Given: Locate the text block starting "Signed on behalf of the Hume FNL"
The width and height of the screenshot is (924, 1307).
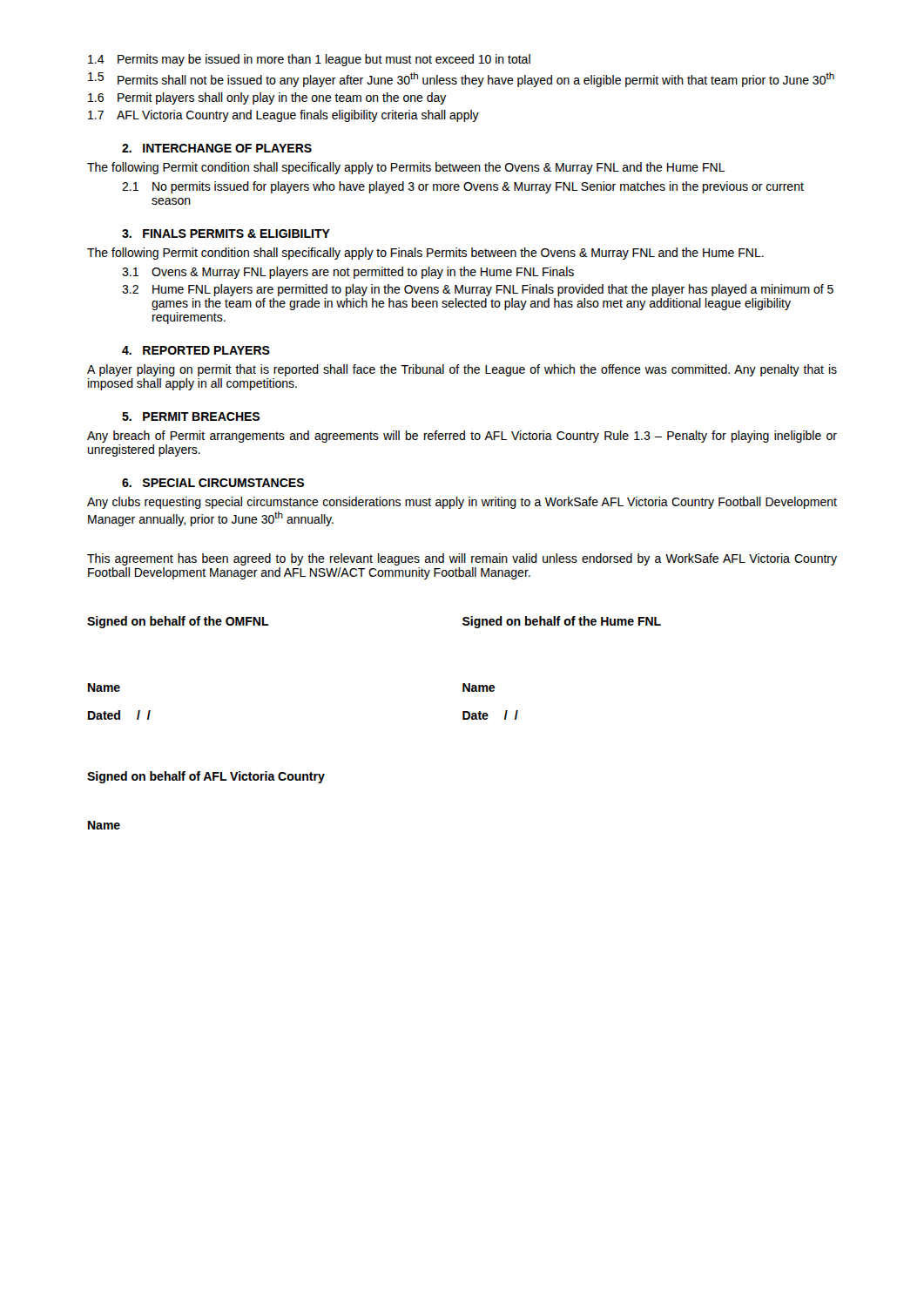Looking at the screenshot, I should point(562,622).
